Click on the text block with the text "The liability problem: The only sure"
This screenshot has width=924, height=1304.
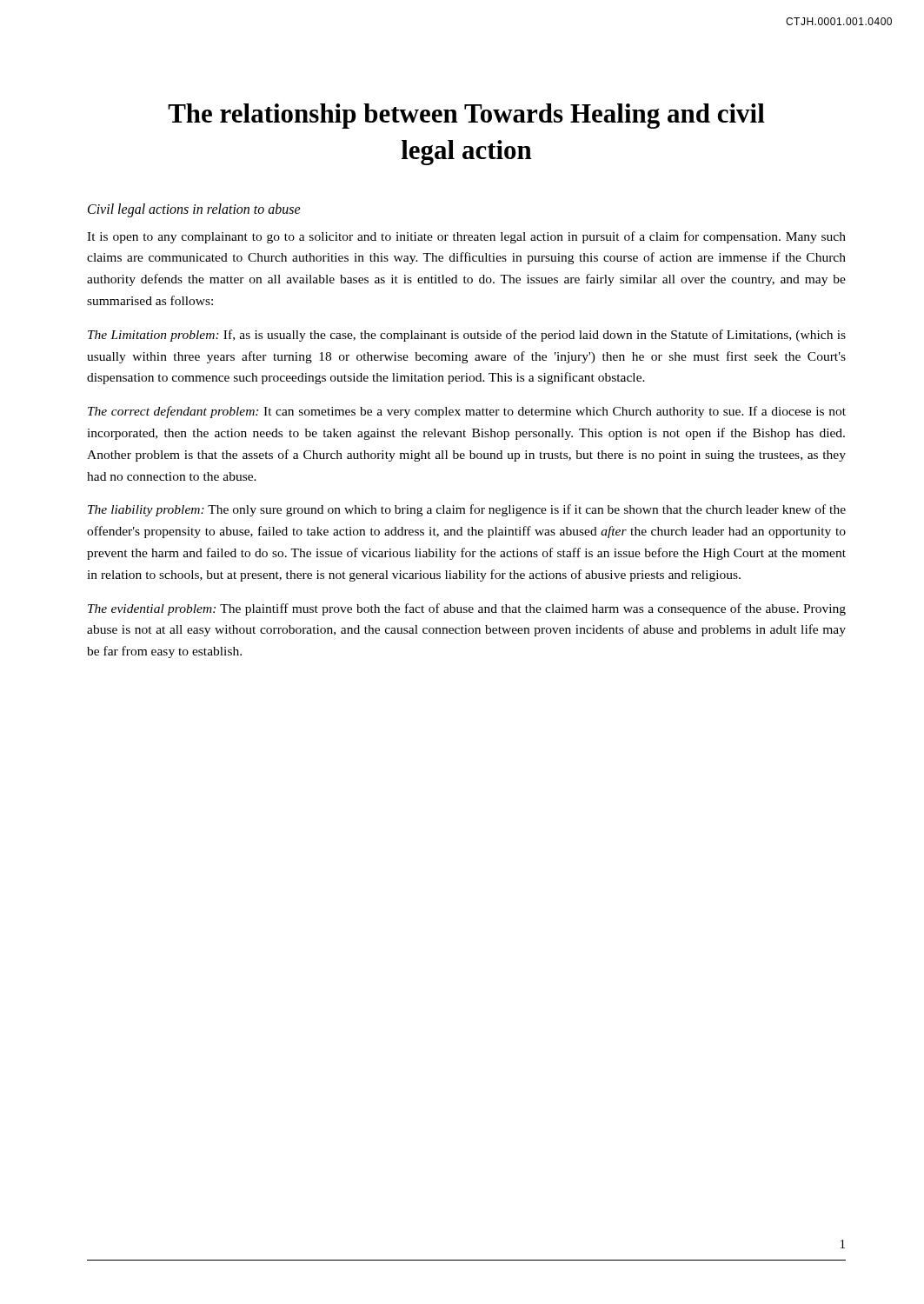[466, 542]
